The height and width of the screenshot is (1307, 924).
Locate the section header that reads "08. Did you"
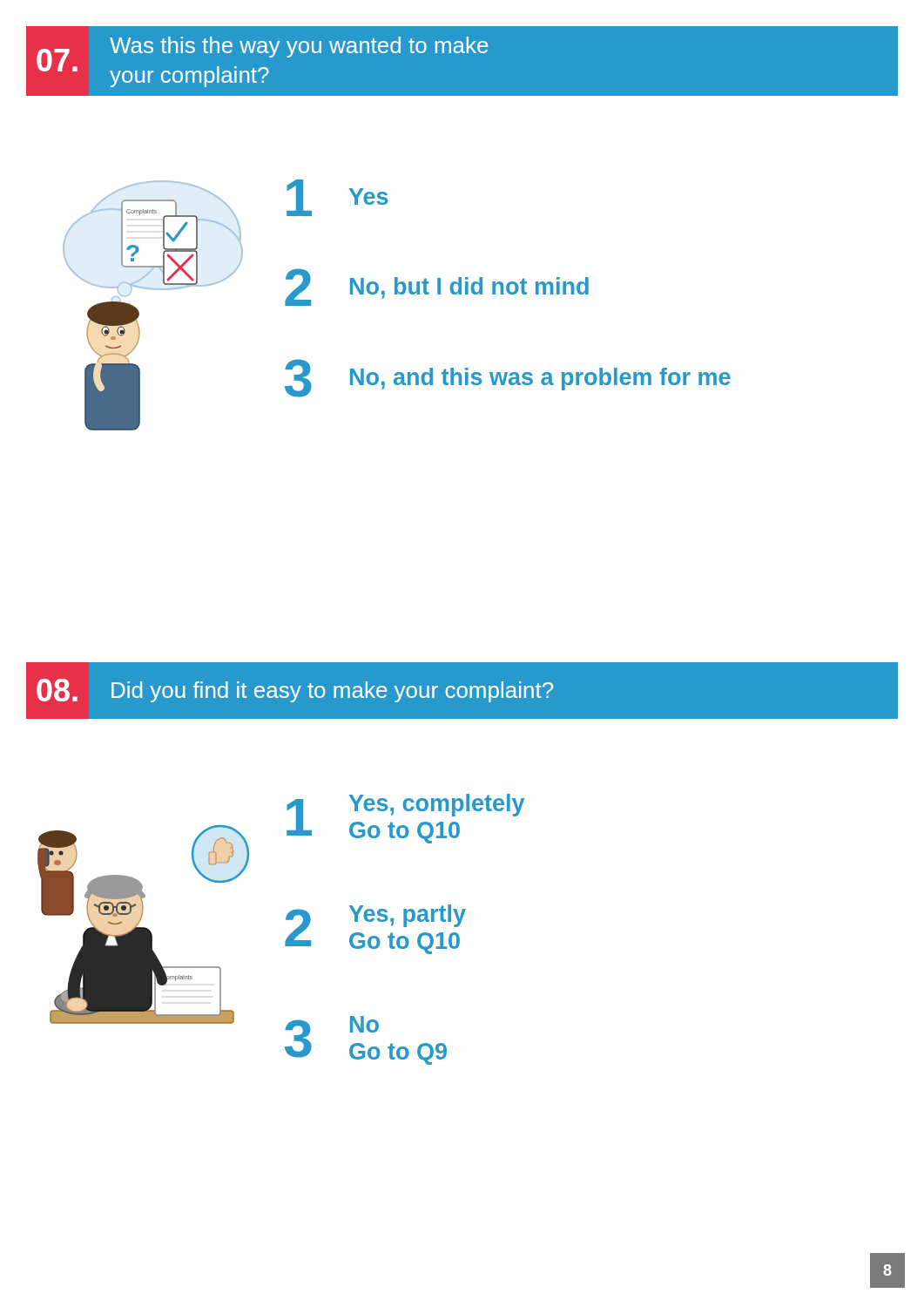point(290,691)
